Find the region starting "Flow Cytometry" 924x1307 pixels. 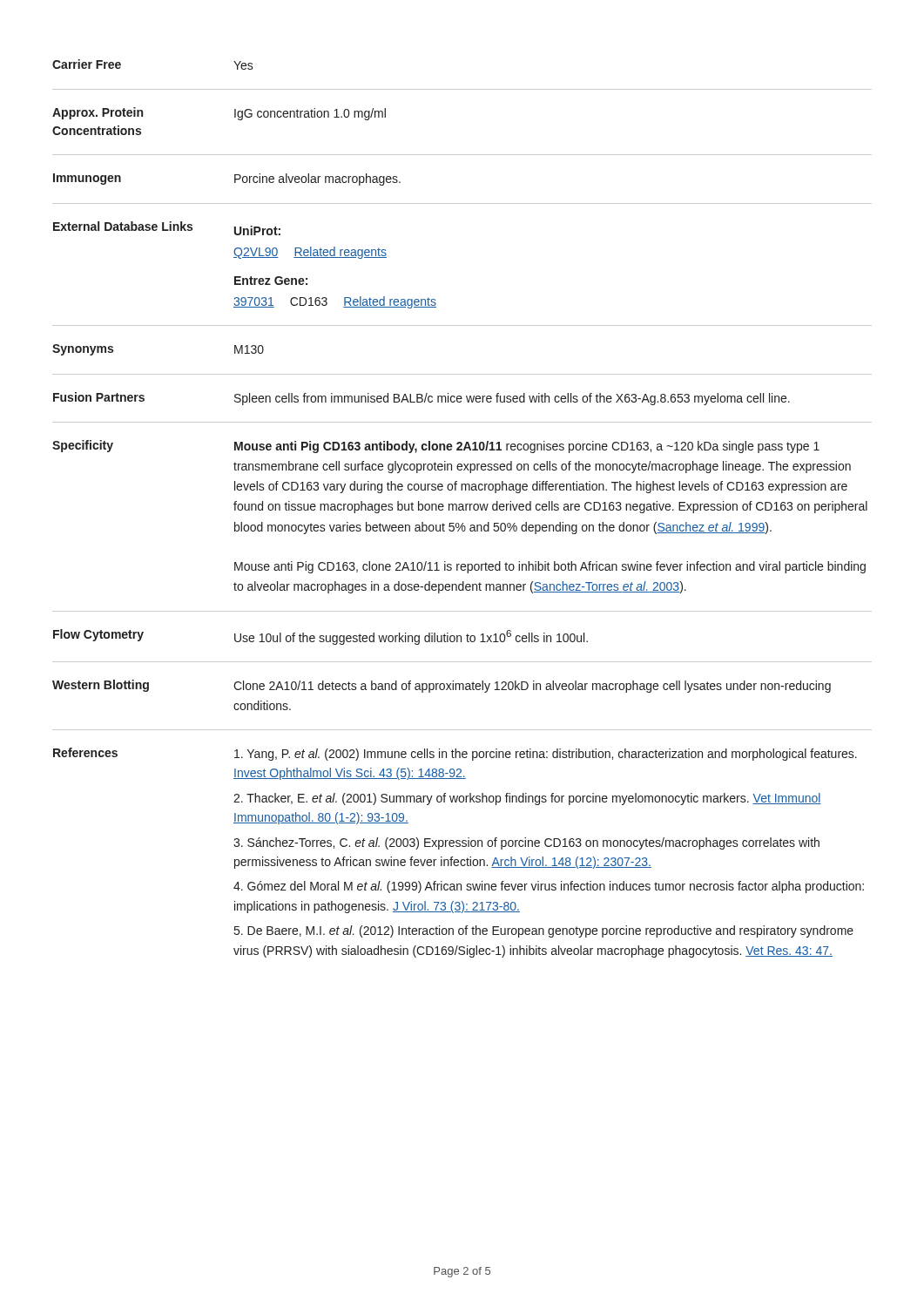point(98,634)
